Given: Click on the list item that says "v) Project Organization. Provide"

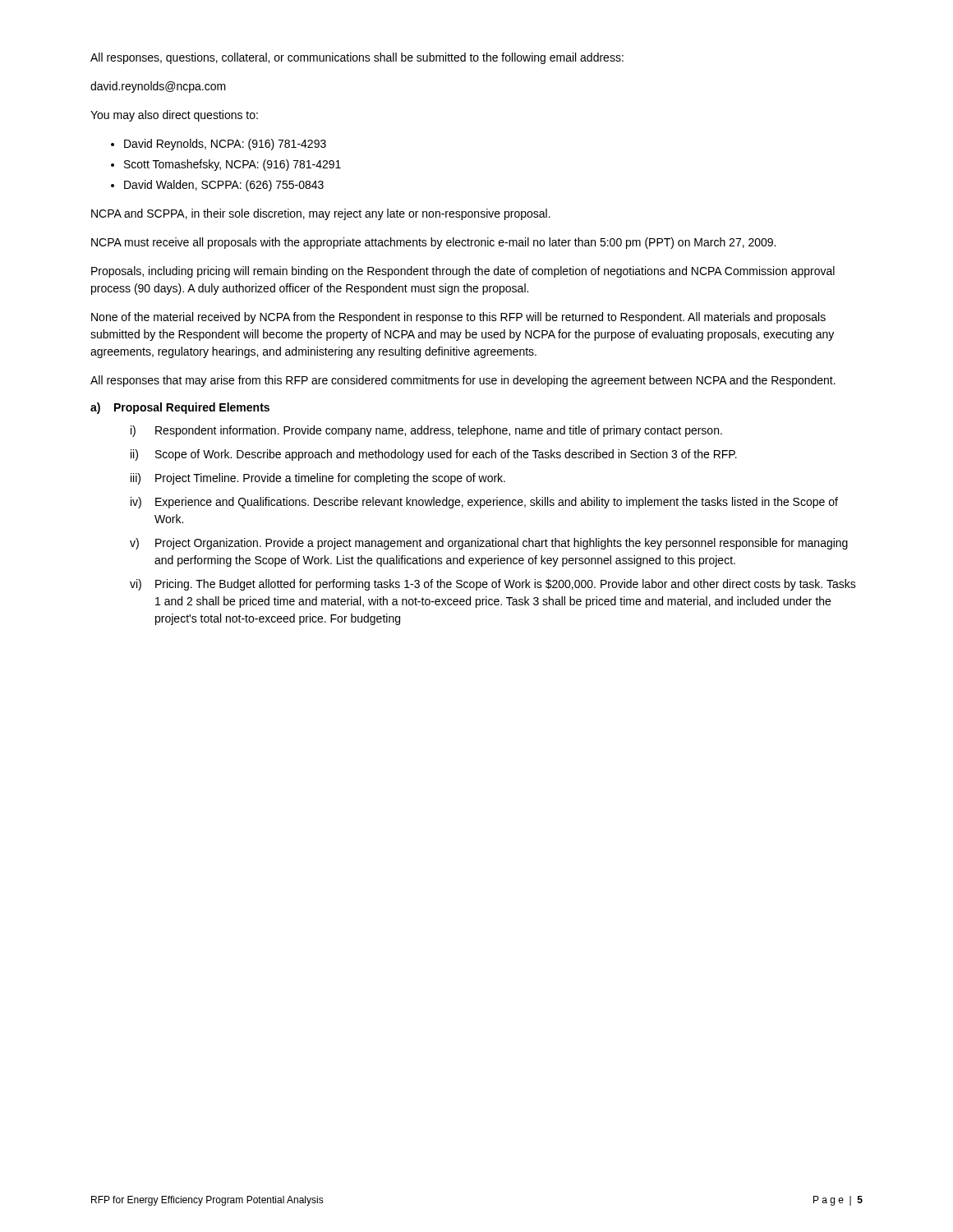Looking at the screenshot, I should pyautogui.click(x=496, y=552).
